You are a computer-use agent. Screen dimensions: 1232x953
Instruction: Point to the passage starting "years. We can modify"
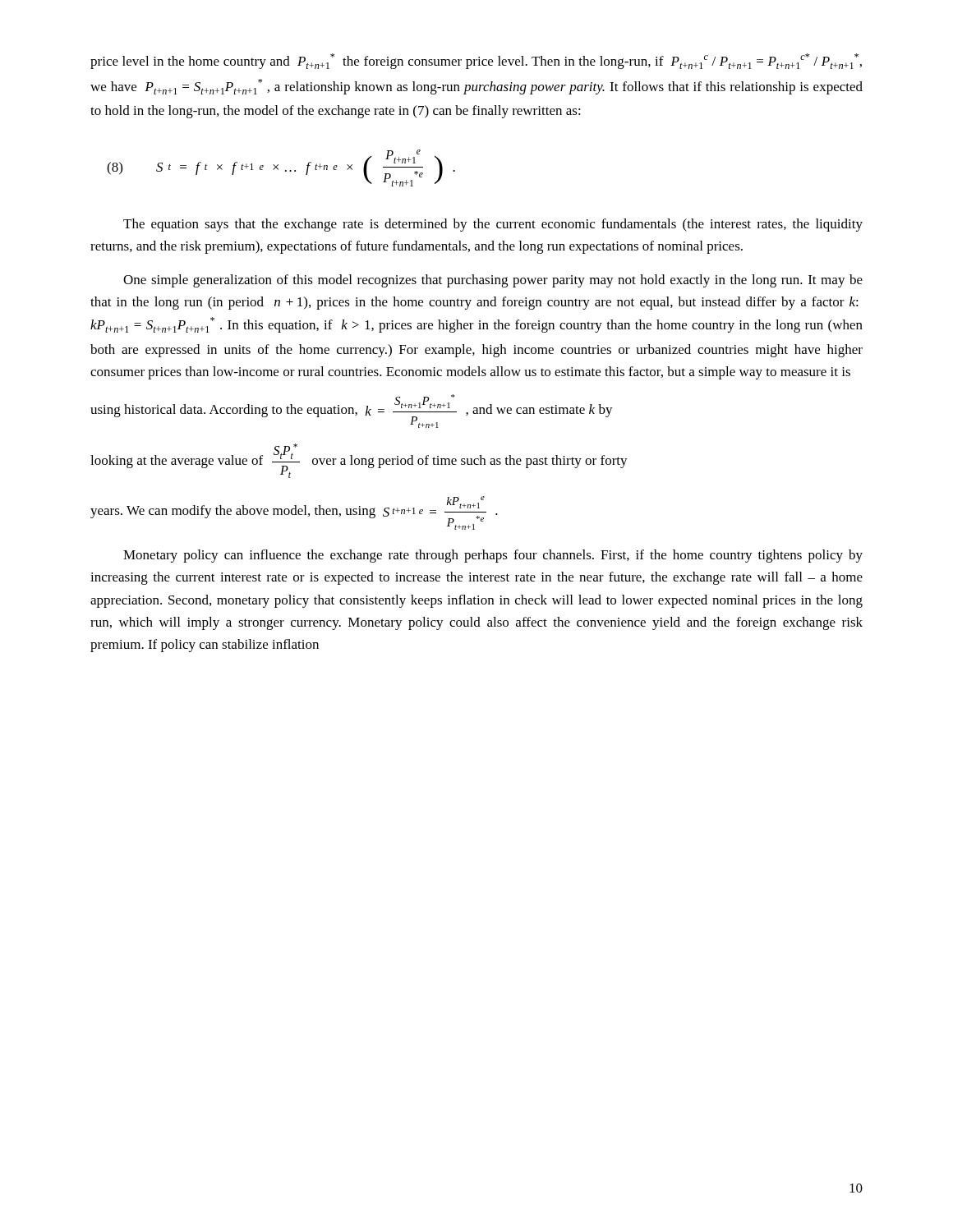[x=294, y=512]
